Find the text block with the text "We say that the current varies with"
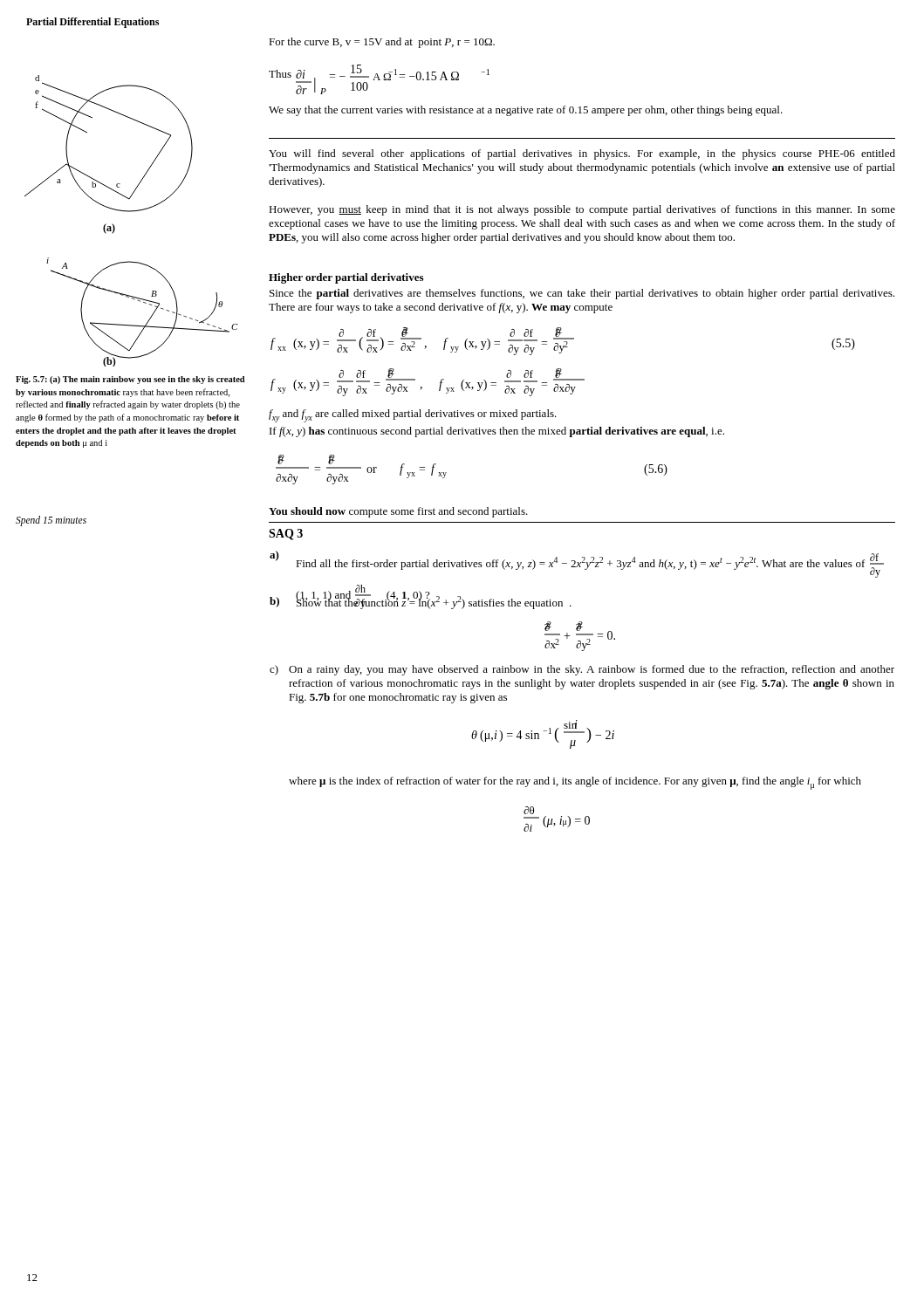 coord(526,110)
